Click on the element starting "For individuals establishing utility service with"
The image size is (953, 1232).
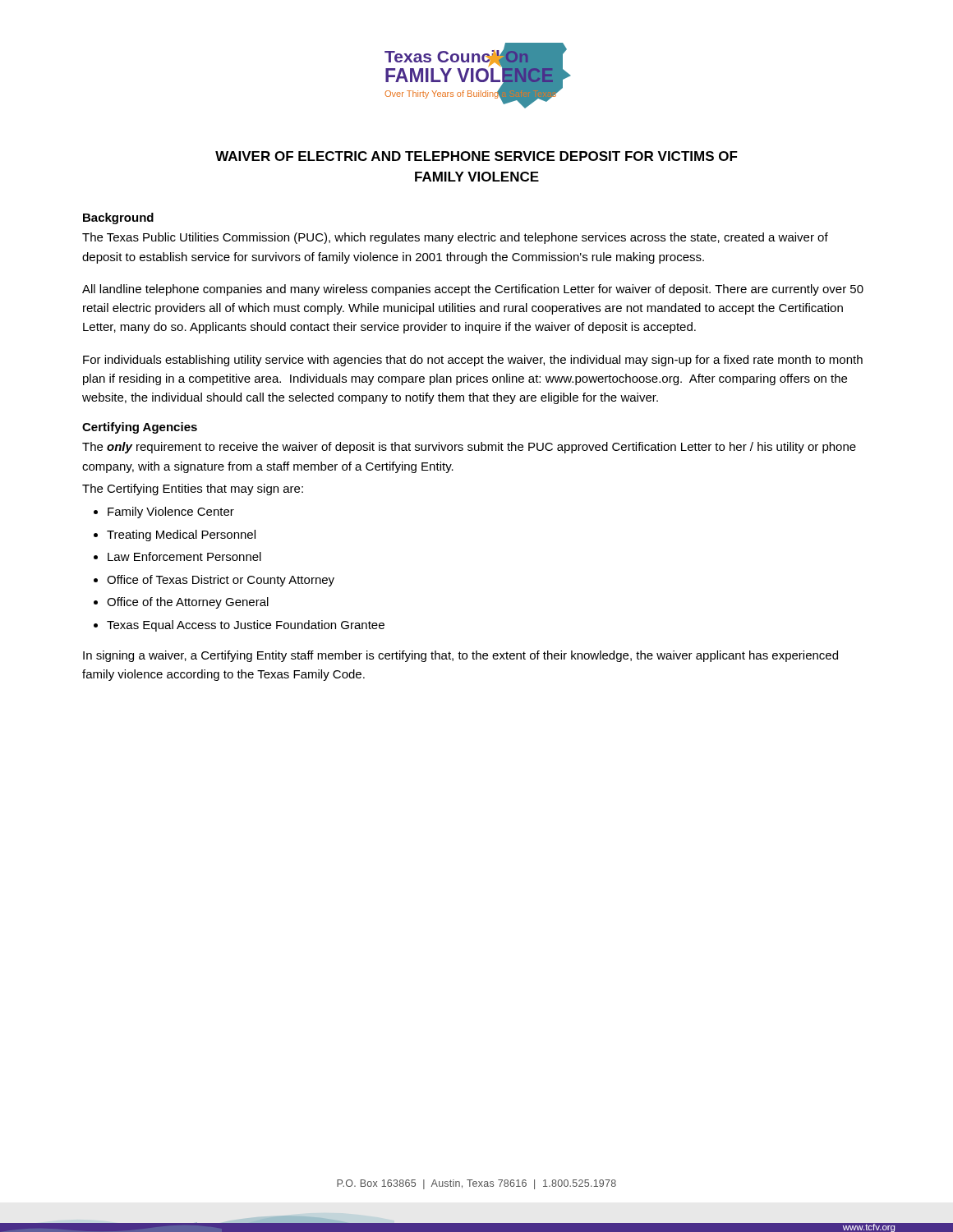(473, 378)
